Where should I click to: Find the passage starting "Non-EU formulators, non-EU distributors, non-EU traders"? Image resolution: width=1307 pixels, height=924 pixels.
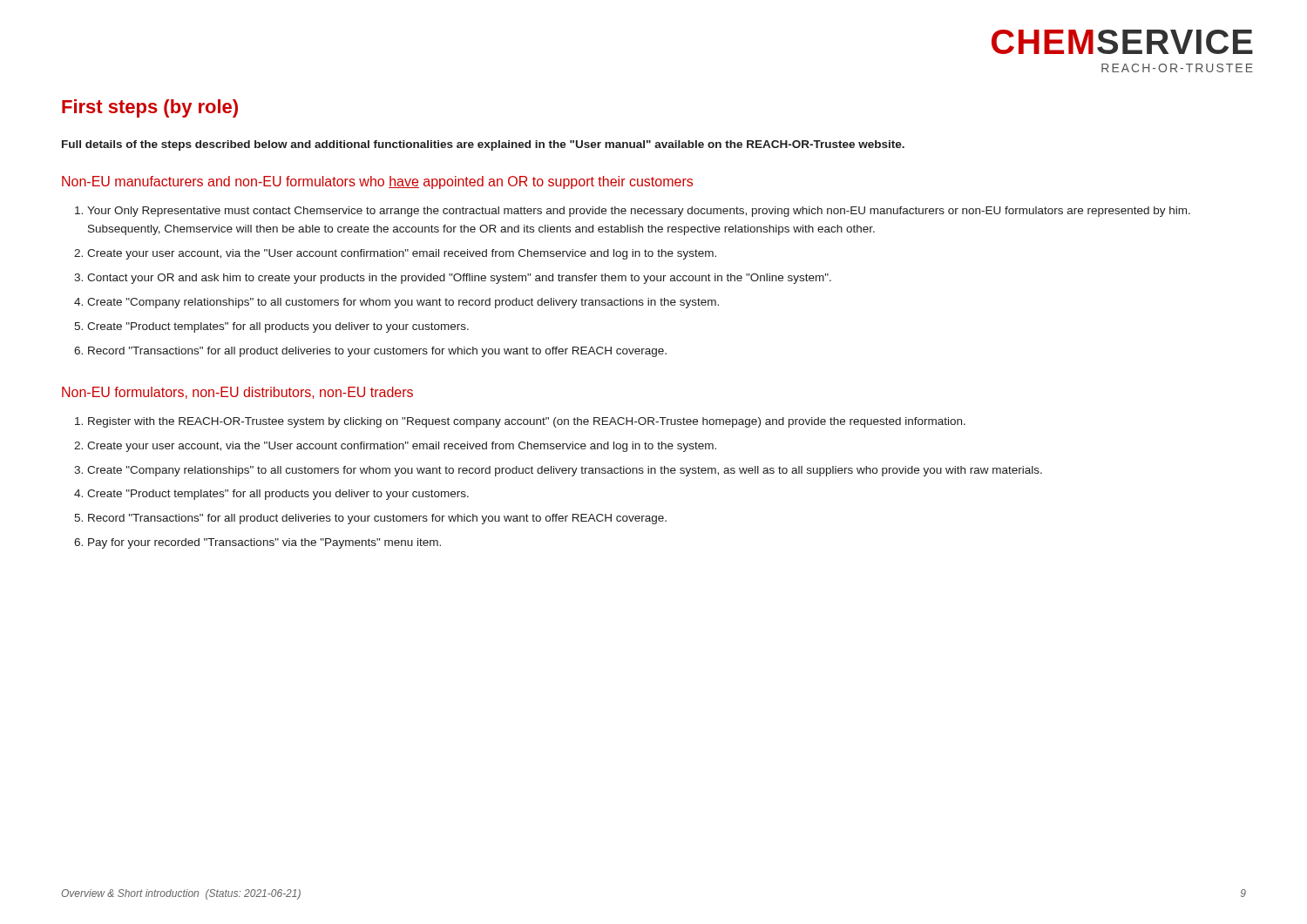tap(237, 392)
